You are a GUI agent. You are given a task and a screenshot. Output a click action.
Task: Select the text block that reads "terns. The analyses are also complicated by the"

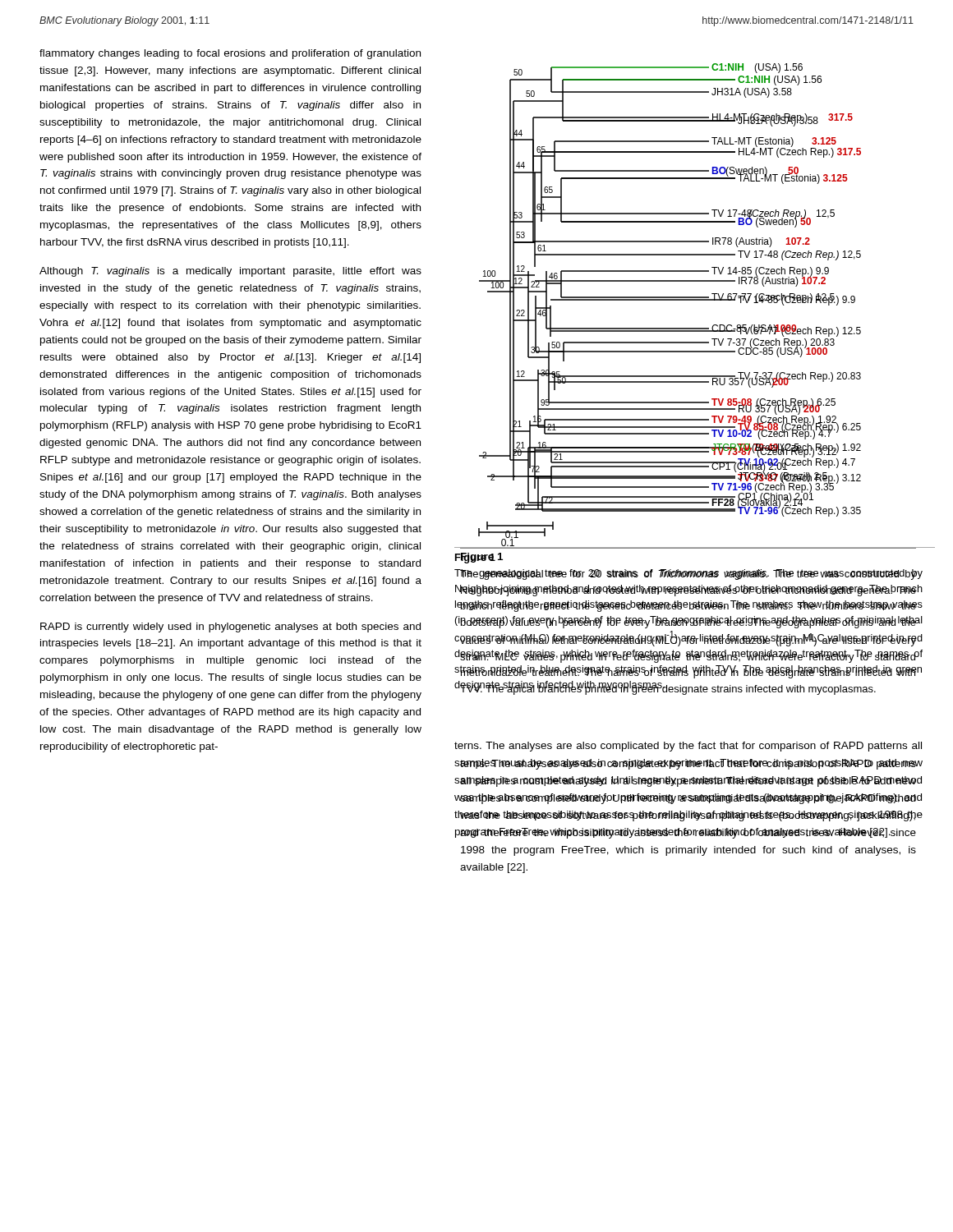pyautogui.click(x=688, y=815)
